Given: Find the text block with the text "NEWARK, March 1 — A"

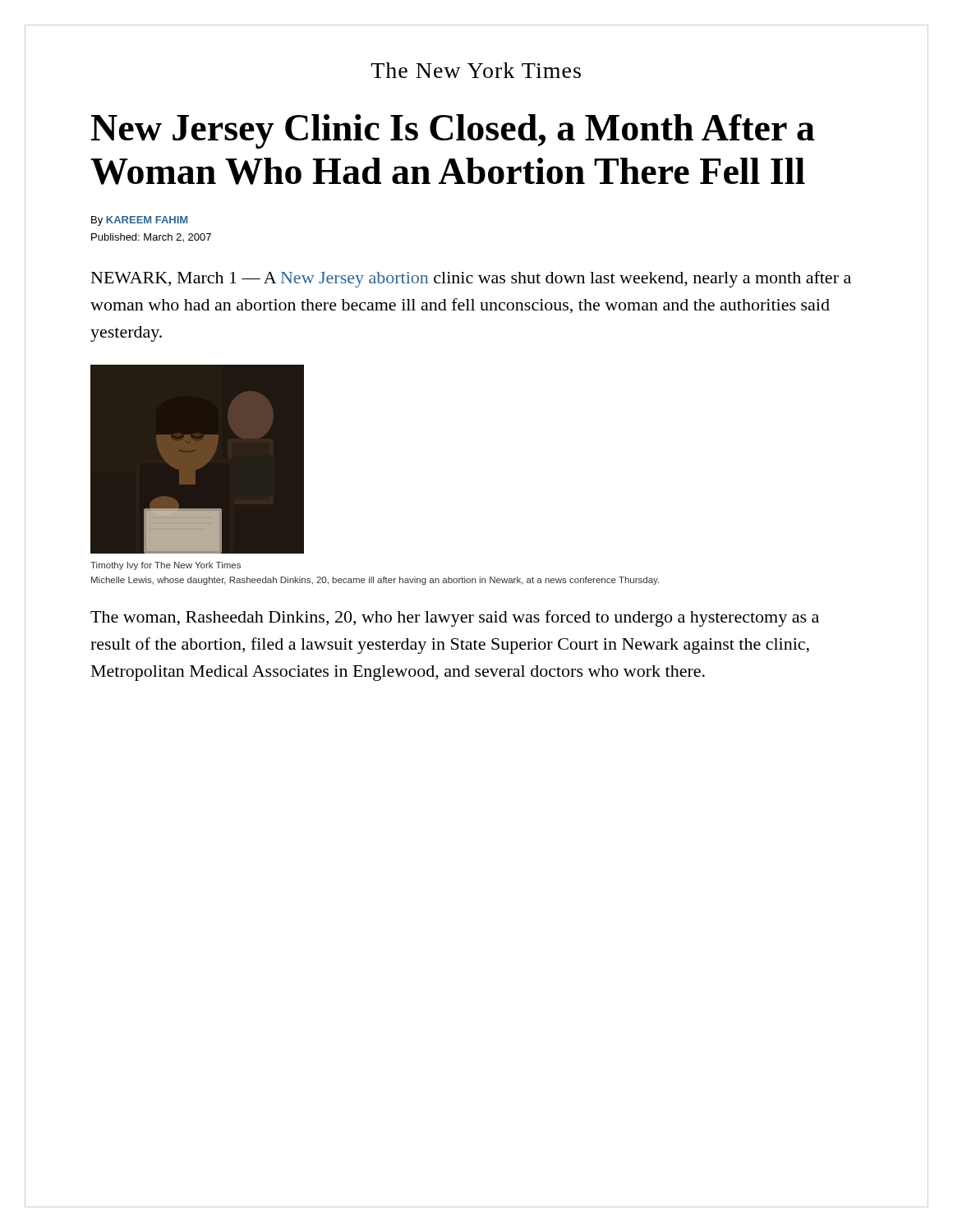Looking at the screenshot, I should click(471, 305).
